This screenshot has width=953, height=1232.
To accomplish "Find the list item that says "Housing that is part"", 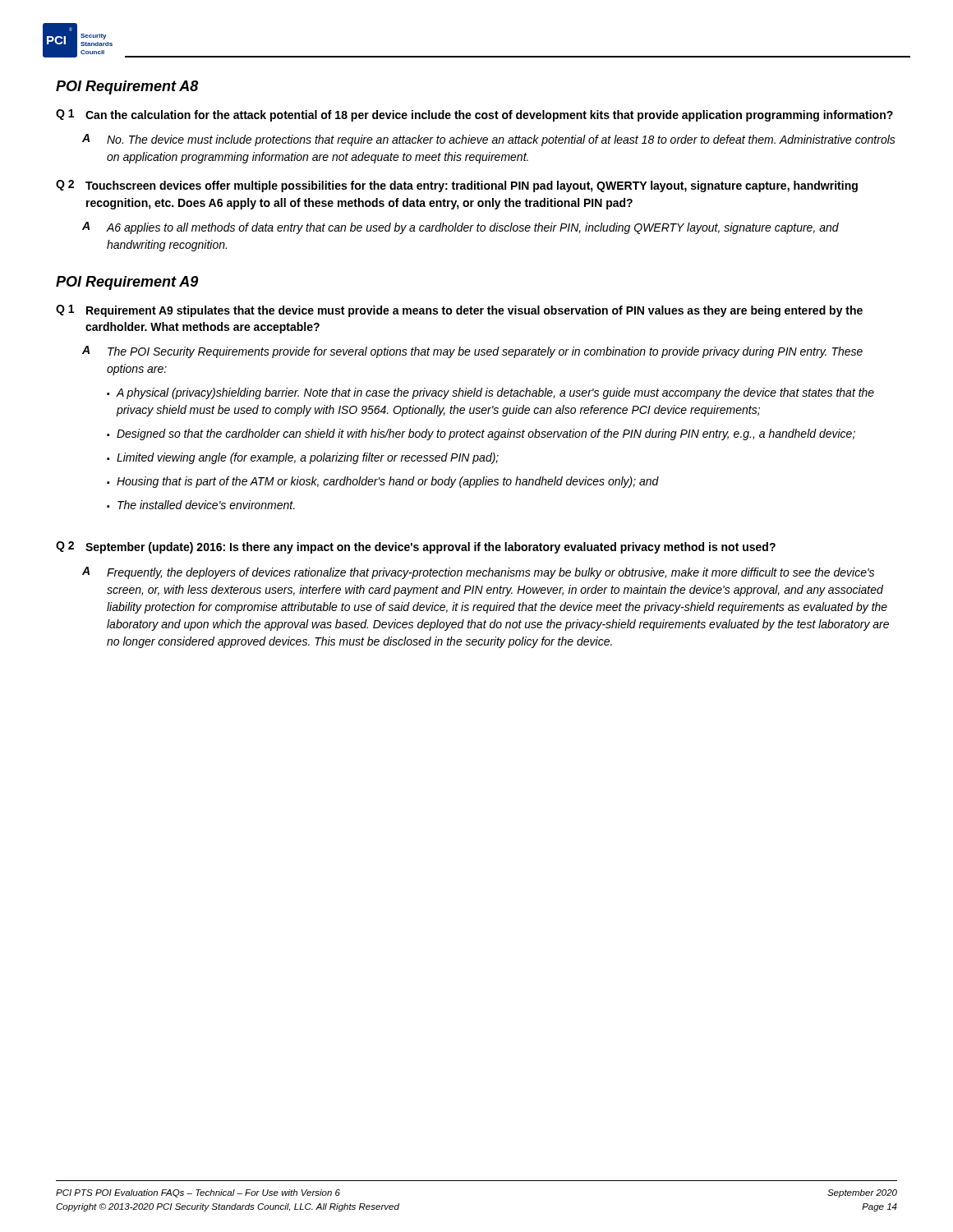I will (387, 482).
